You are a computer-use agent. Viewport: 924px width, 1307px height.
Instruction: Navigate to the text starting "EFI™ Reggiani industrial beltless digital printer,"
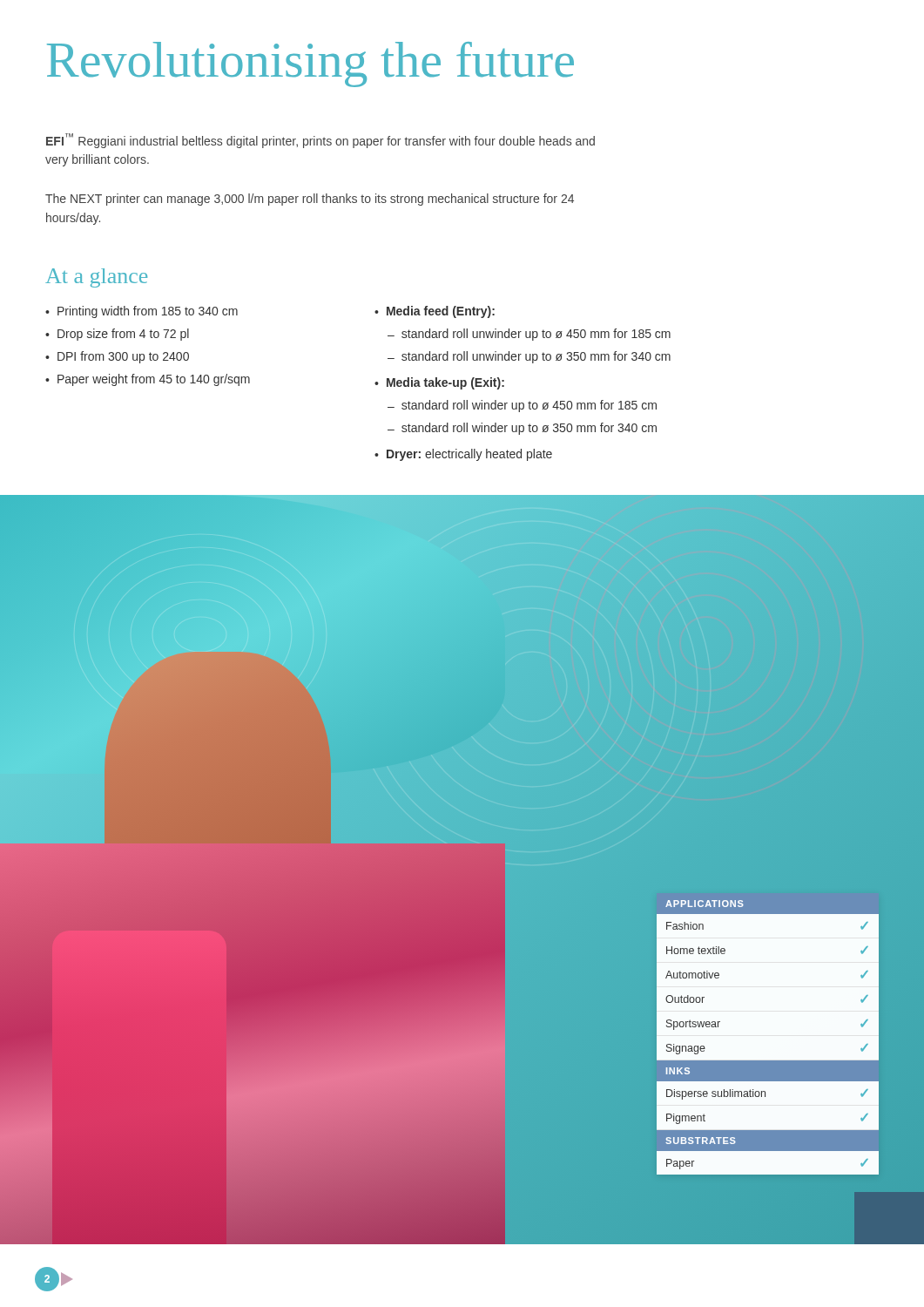[324, 149]
